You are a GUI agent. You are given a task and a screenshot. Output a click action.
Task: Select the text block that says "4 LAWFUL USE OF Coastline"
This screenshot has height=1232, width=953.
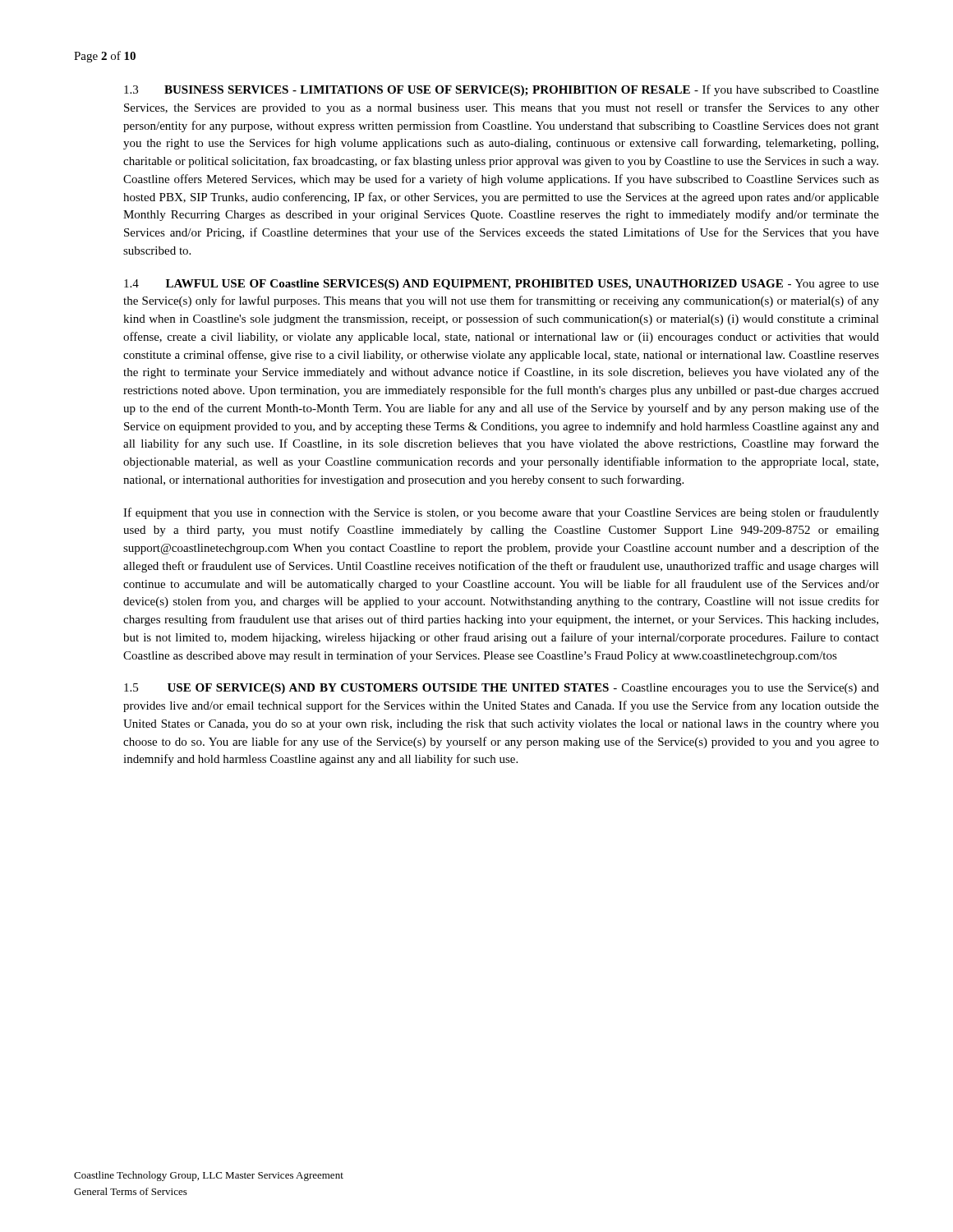(x=501, y=382)
